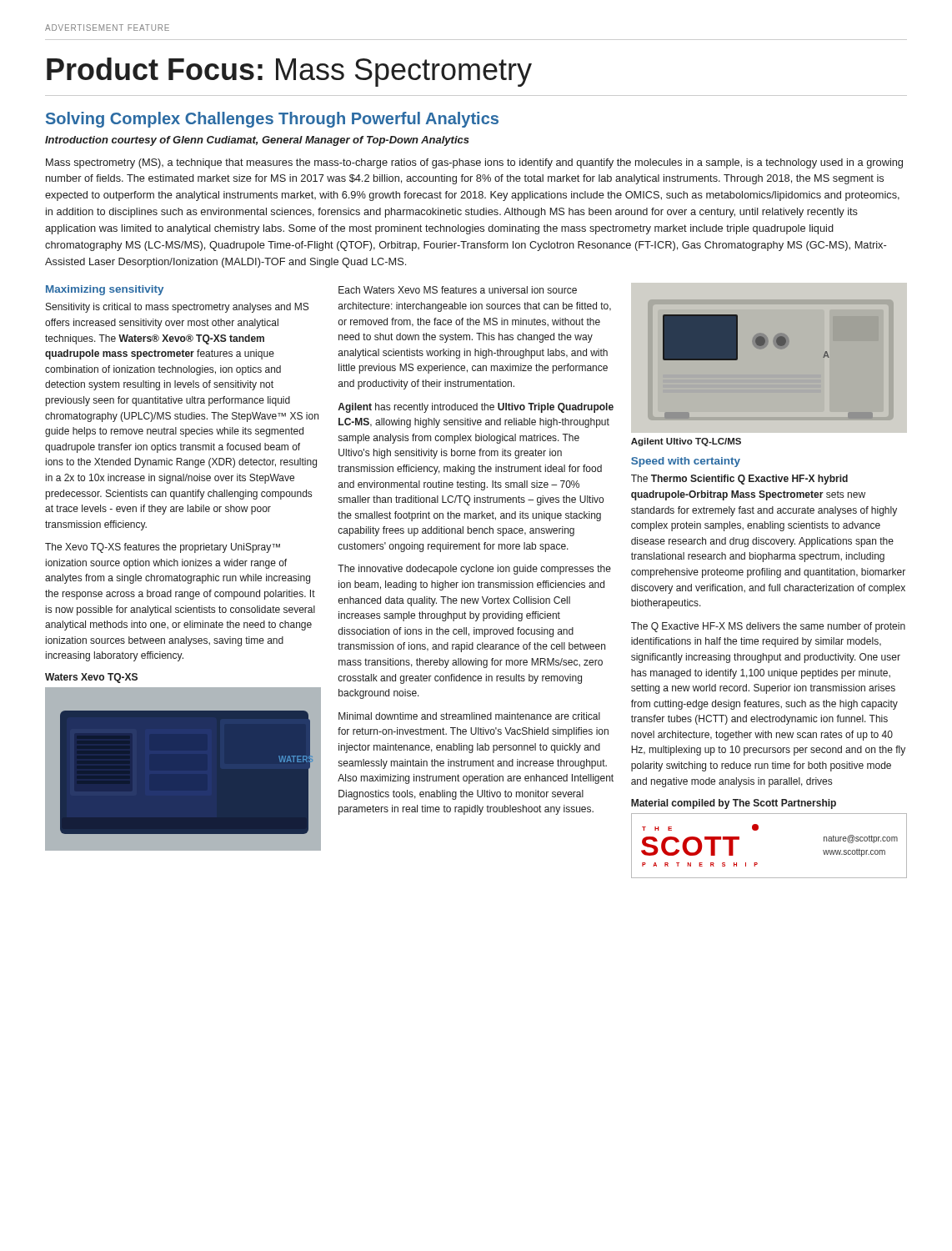Click on the text block that reads "Each Waters Xevo MS features a"
Screen dimensions: 1251x952
pyautogui.click(x=475, y=337)
